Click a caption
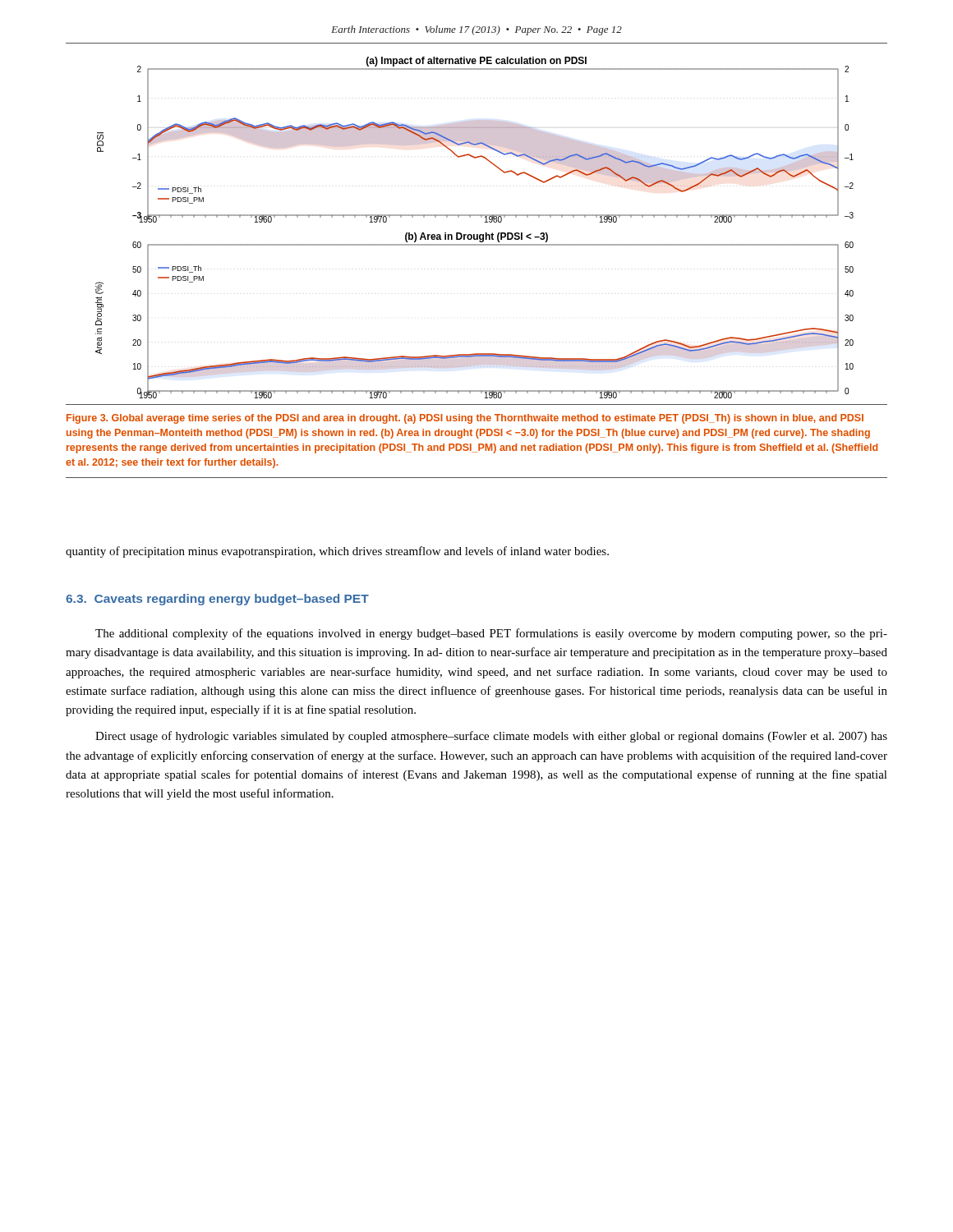The height and width of the screenshot is (1232, 953). (476, 440)
